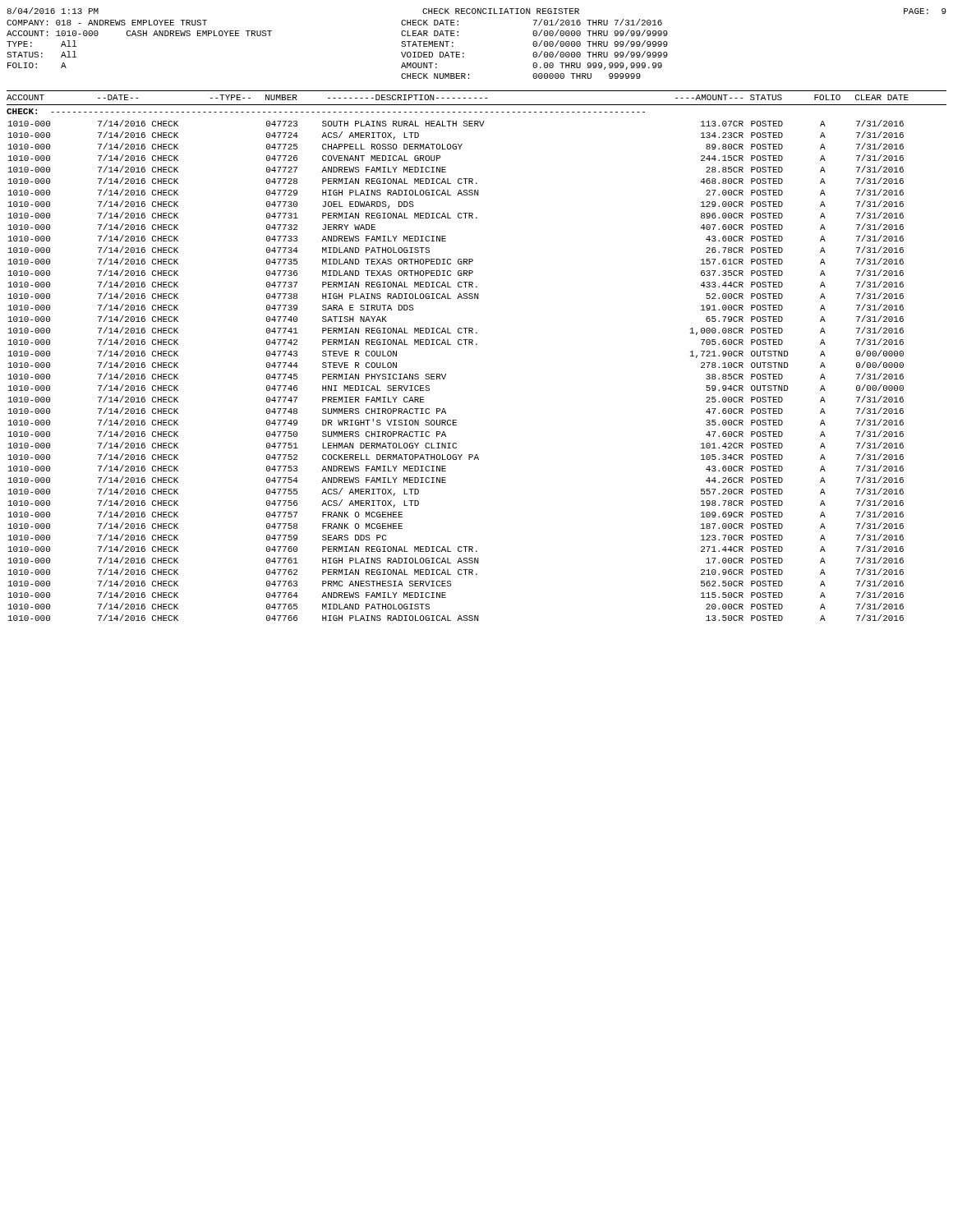The height and width of the screenshot is (1232, 953).
Task: Locate the table with the text "PERMIAN REGIONAL MEDICAL CTR."
Action: (476, 357)
